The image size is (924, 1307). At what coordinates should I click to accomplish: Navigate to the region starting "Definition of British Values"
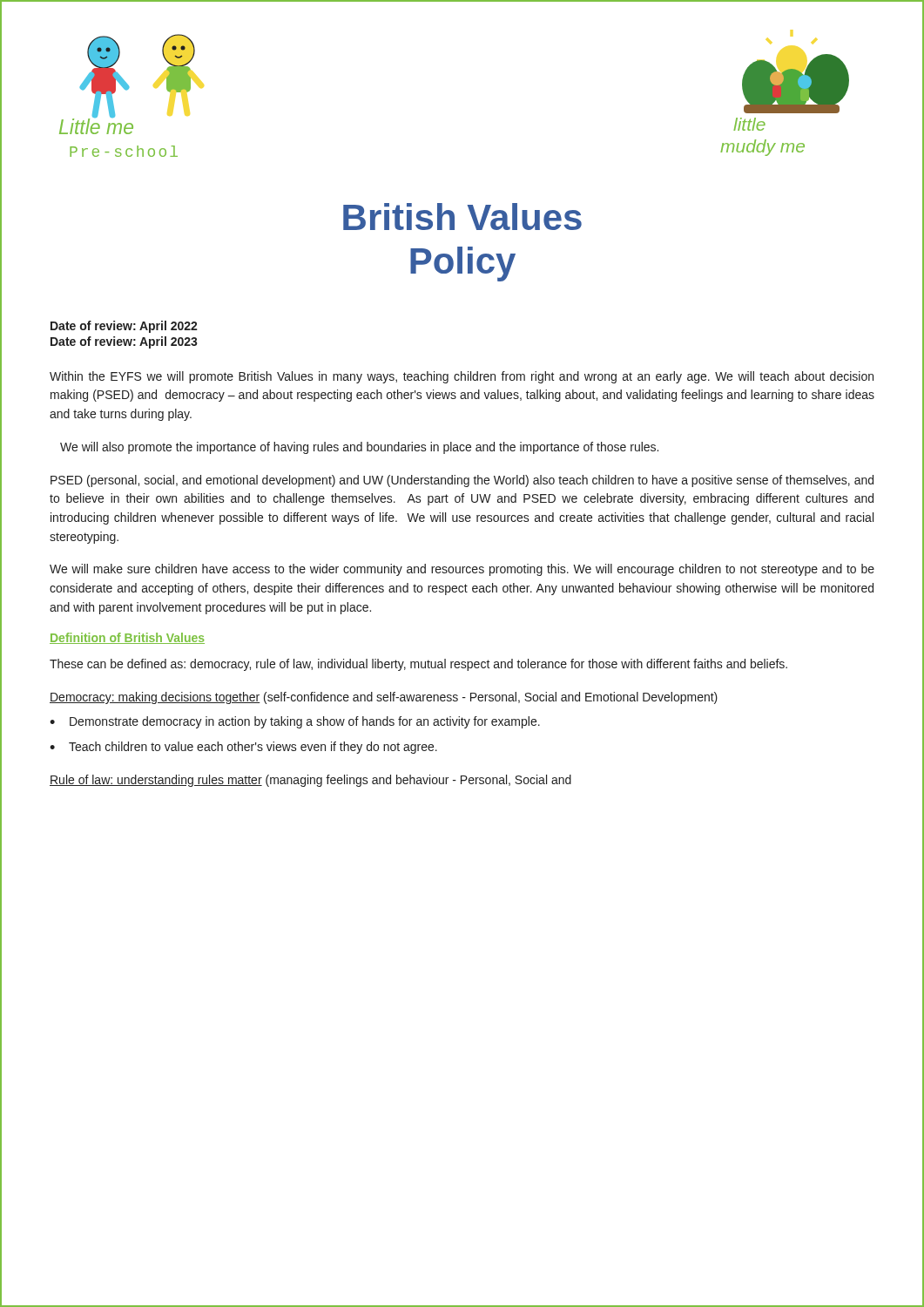pos(127,638)
